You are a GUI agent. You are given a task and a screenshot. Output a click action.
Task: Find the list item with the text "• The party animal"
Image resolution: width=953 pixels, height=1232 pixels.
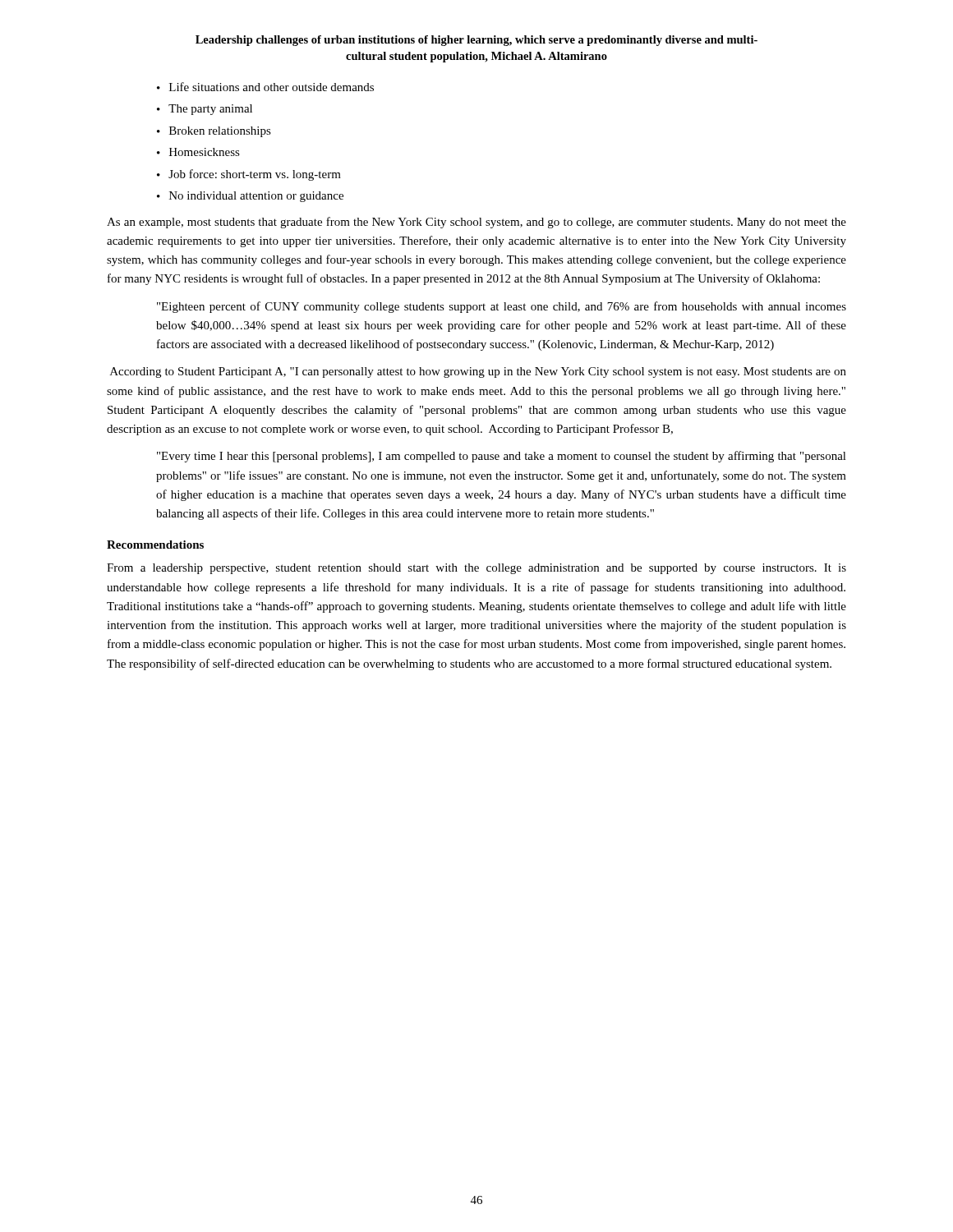pyautogui.click(x=204, y=109)
